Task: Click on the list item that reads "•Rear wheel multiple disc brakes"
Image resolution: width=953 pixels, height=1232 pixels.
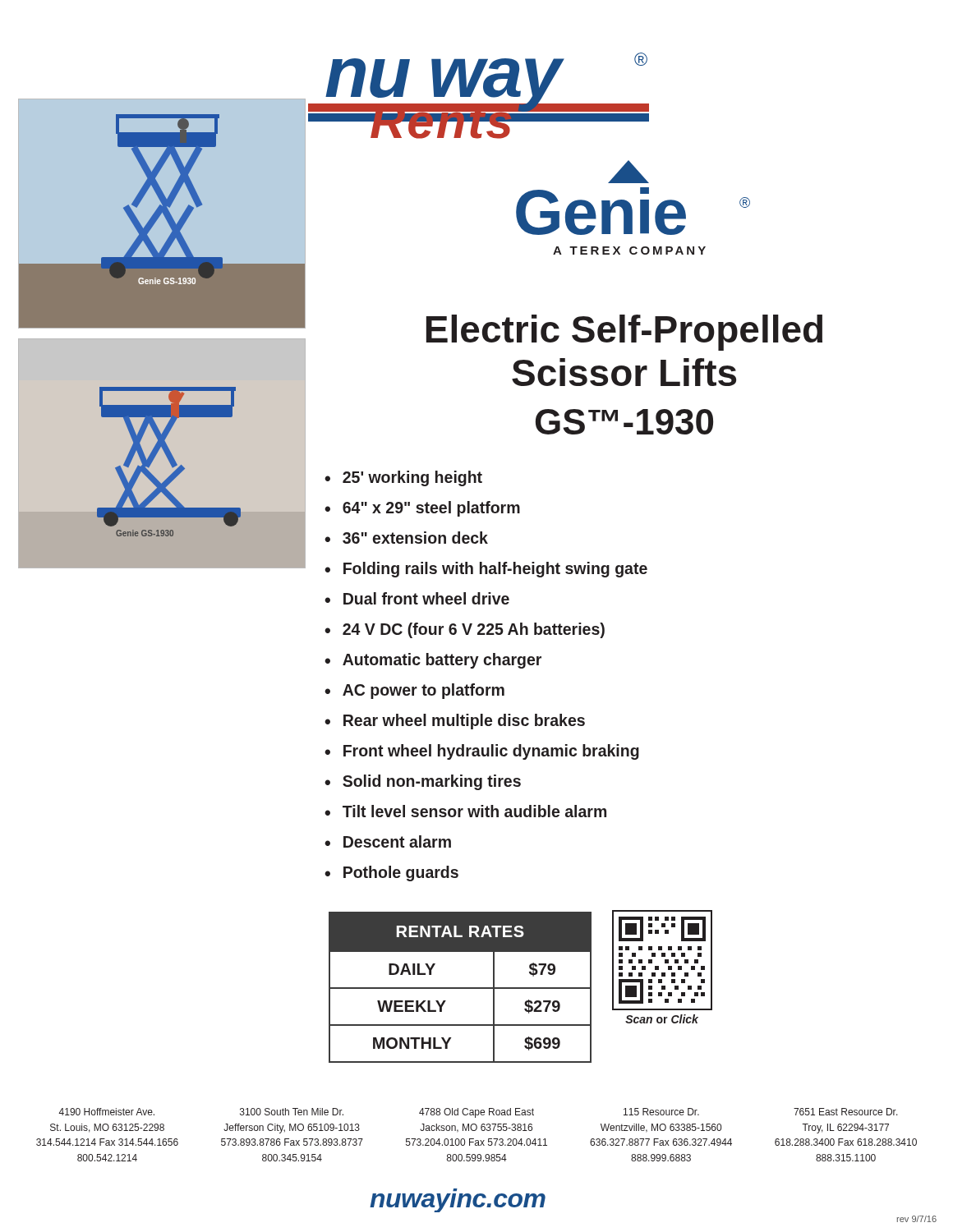Action: pos(455,722)
